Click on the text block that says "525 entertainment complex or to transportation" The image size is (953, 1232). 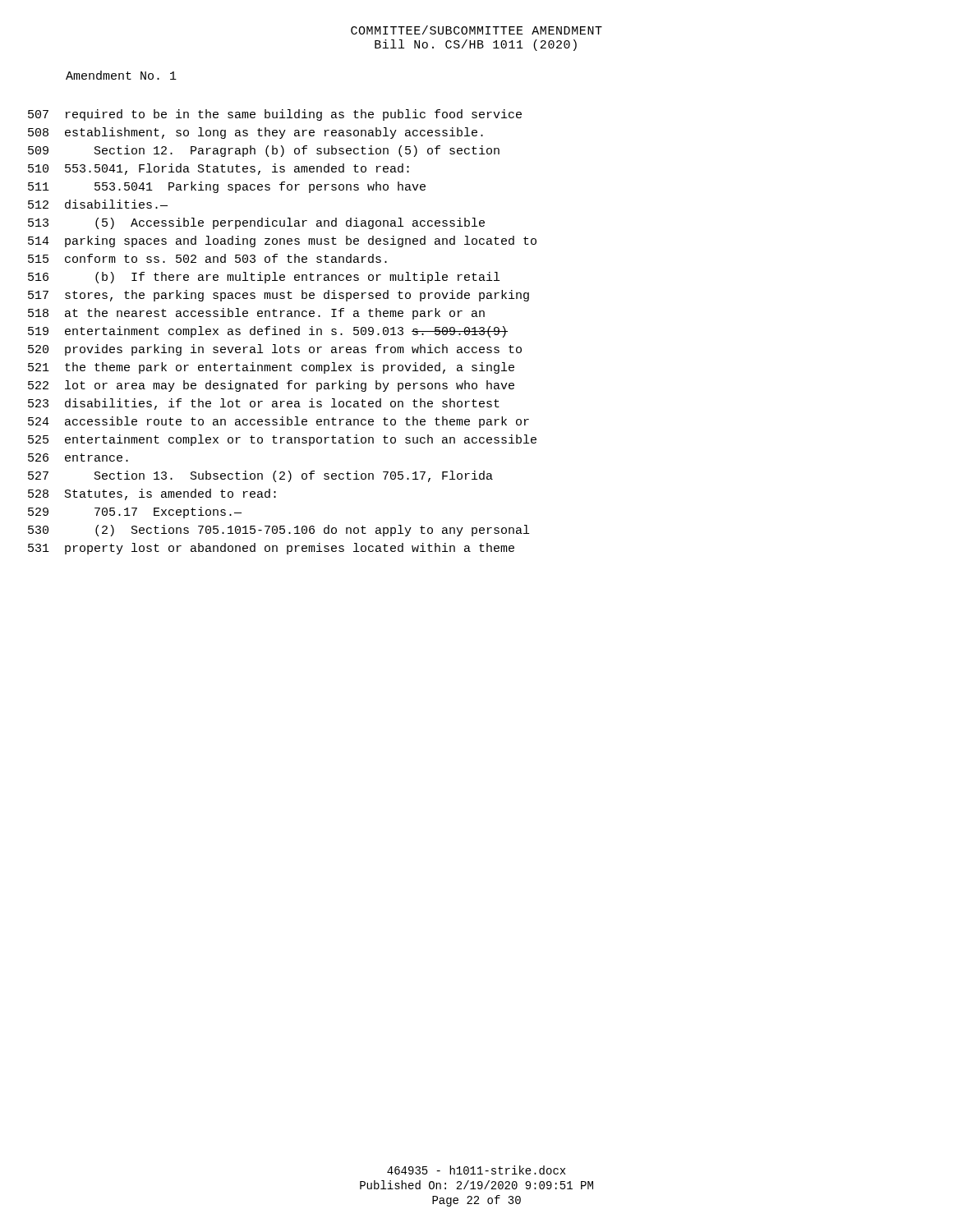click(476, 441)
